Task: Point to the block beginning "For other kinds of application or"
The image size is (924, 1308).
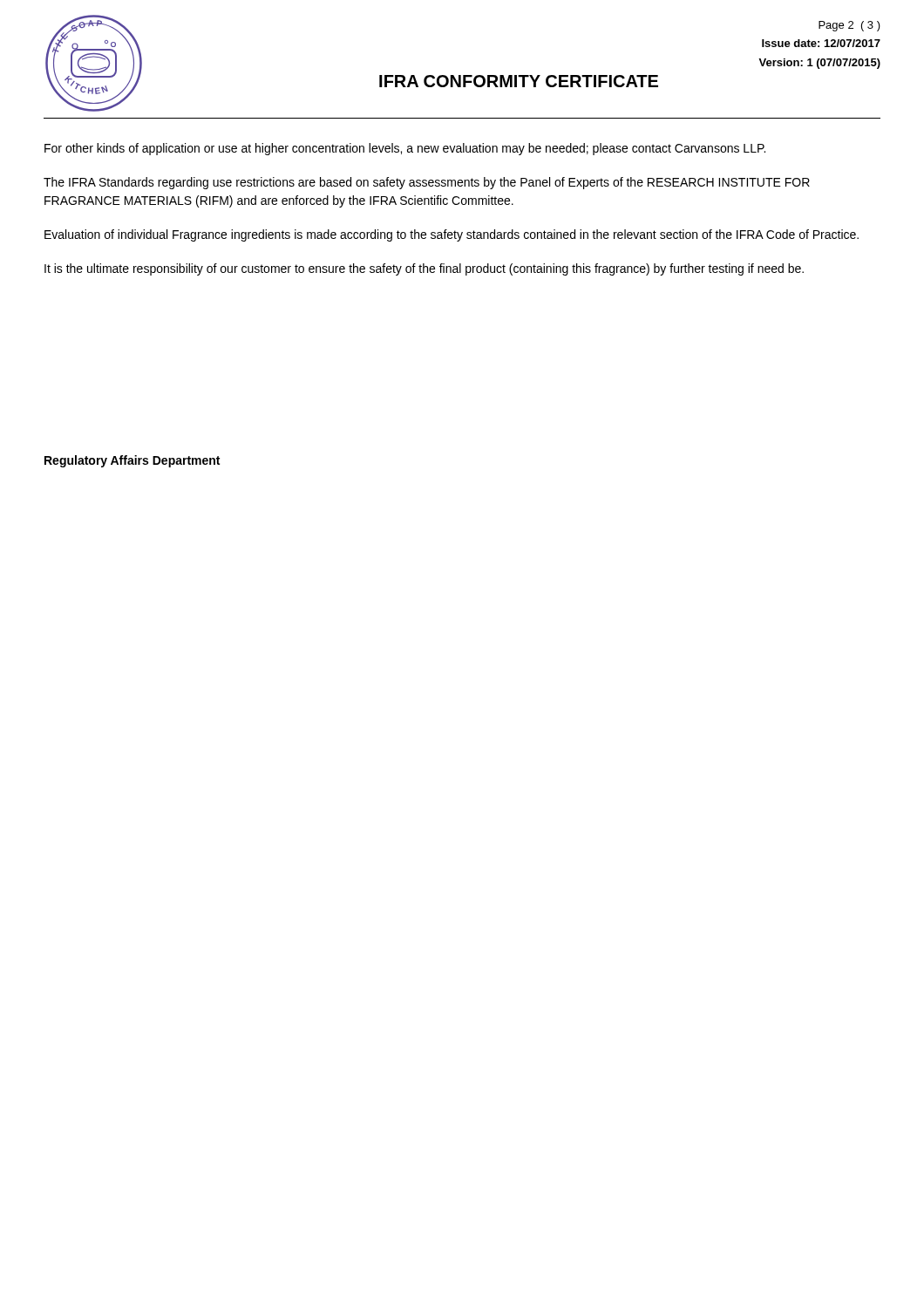Action: [405, 148]
